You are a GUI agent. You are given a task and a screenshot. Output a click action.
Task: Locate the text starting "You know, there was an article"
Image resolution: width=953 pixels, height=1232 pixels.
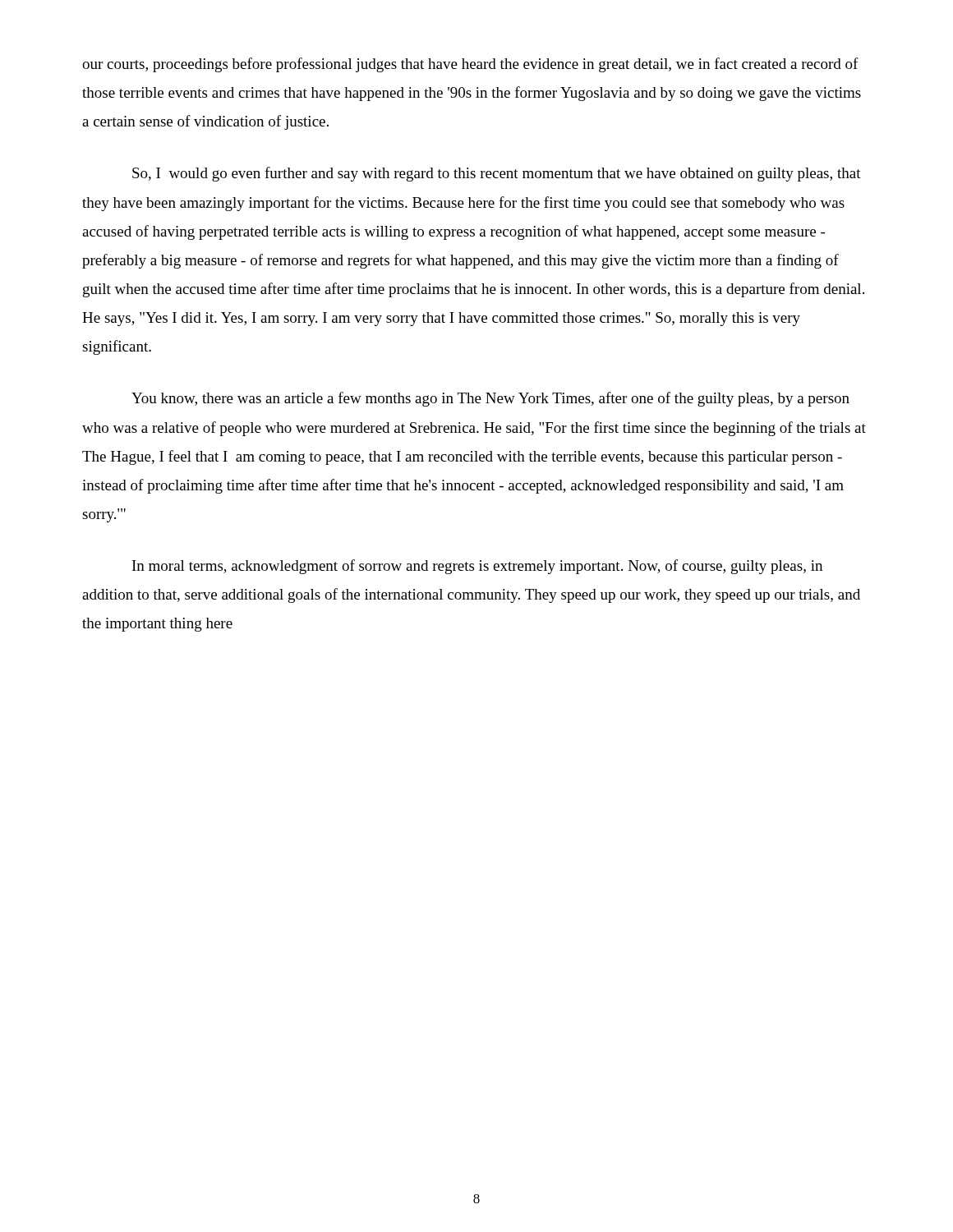(x=474, y=456)
